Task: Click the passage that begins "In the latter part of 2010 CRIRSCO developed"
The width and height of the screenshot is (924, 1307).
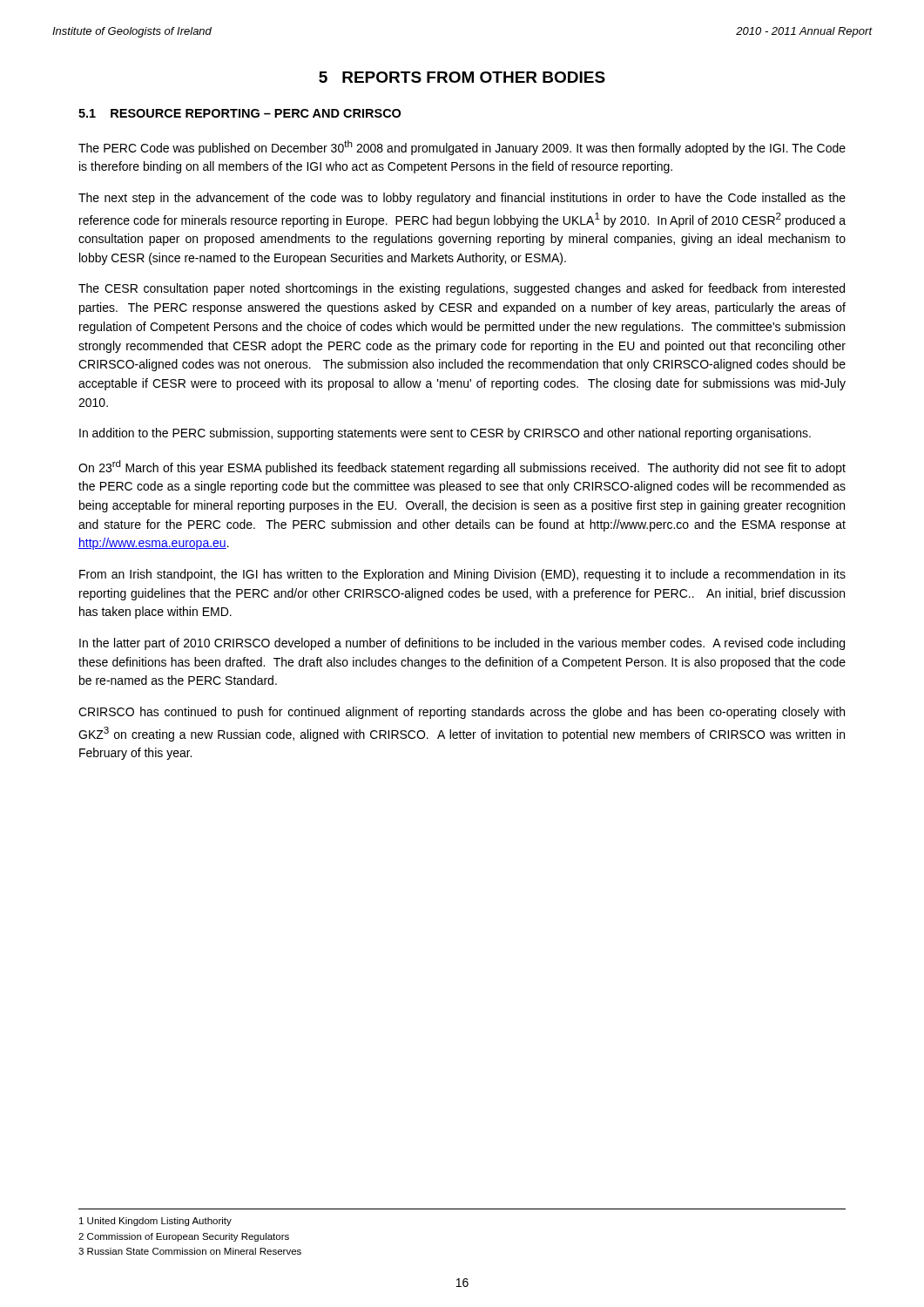Action: coord(462,662)
